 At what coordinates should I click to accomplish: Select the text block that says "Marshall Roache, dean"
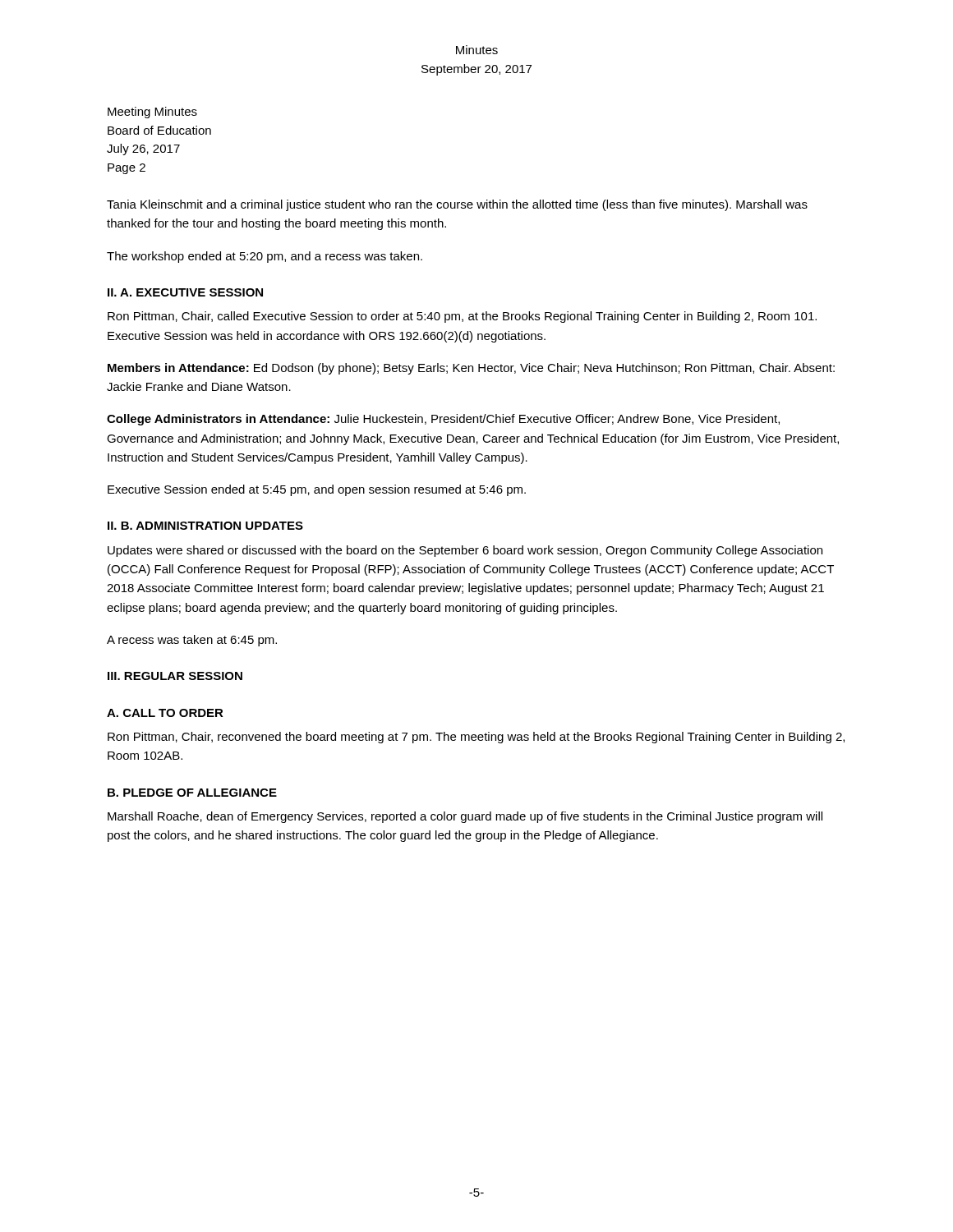465,826
